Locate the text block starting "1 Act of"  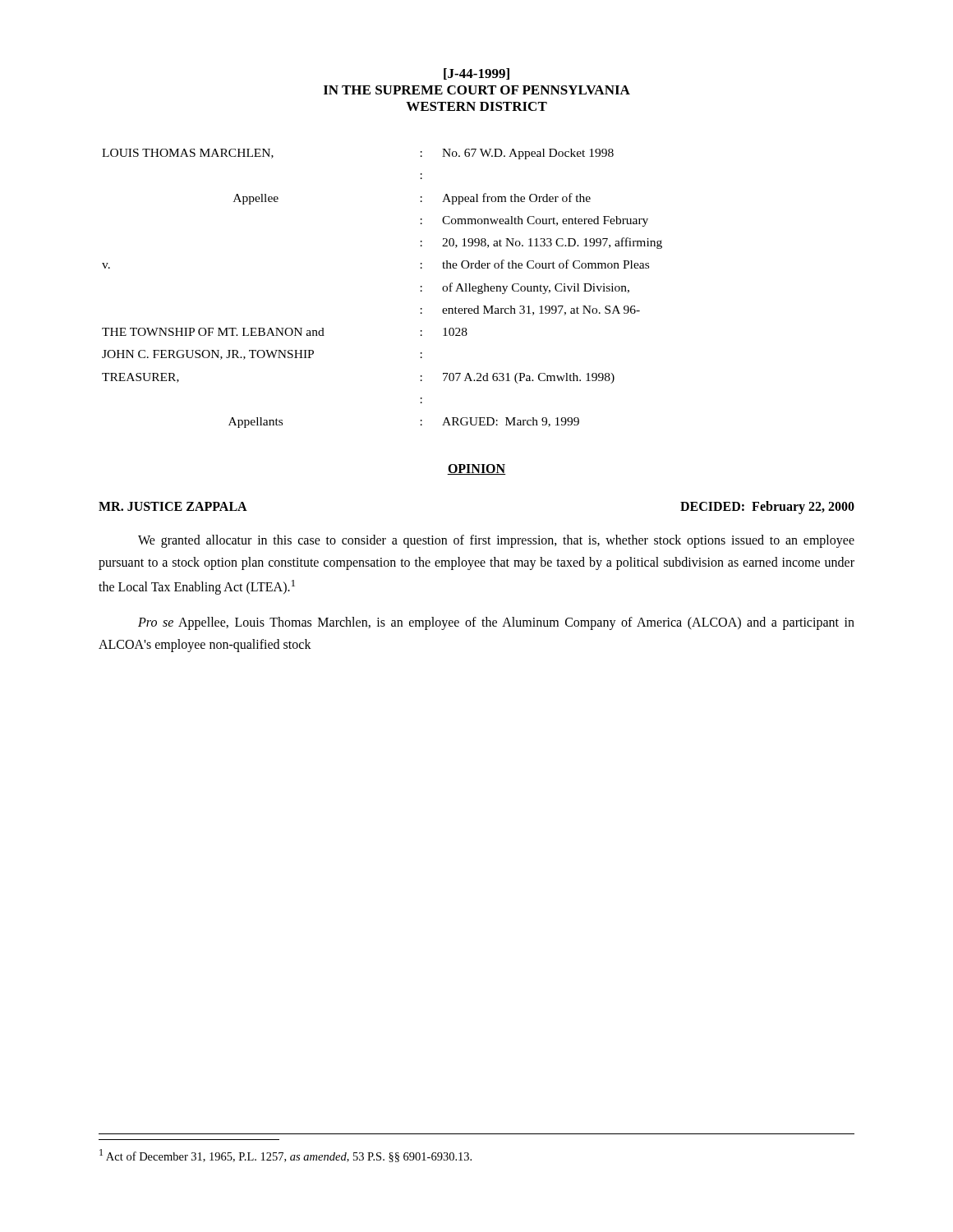tap(476, 1153)
